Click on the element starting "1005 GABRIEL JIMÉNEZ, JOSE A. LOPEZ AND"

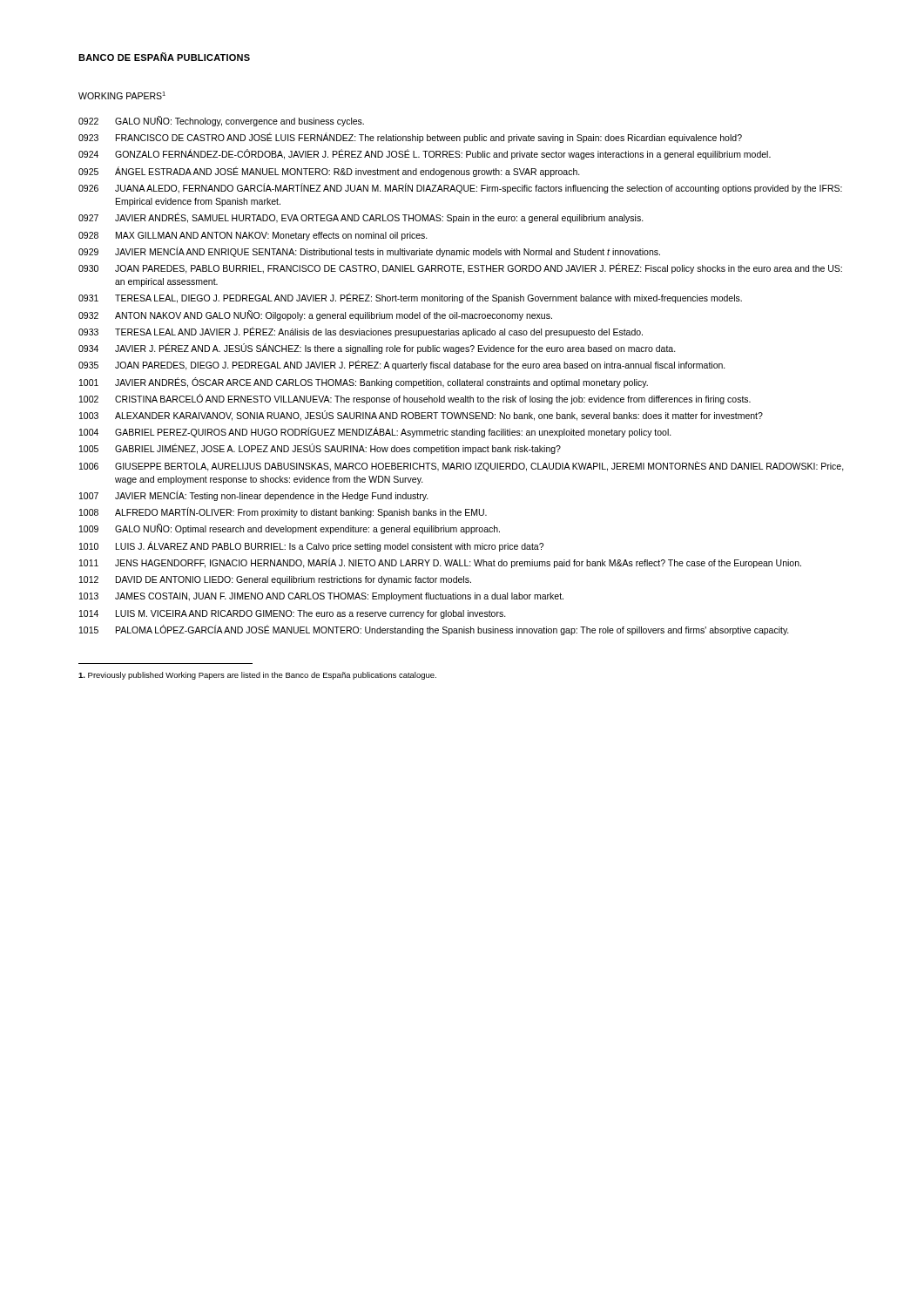point(462,450)
